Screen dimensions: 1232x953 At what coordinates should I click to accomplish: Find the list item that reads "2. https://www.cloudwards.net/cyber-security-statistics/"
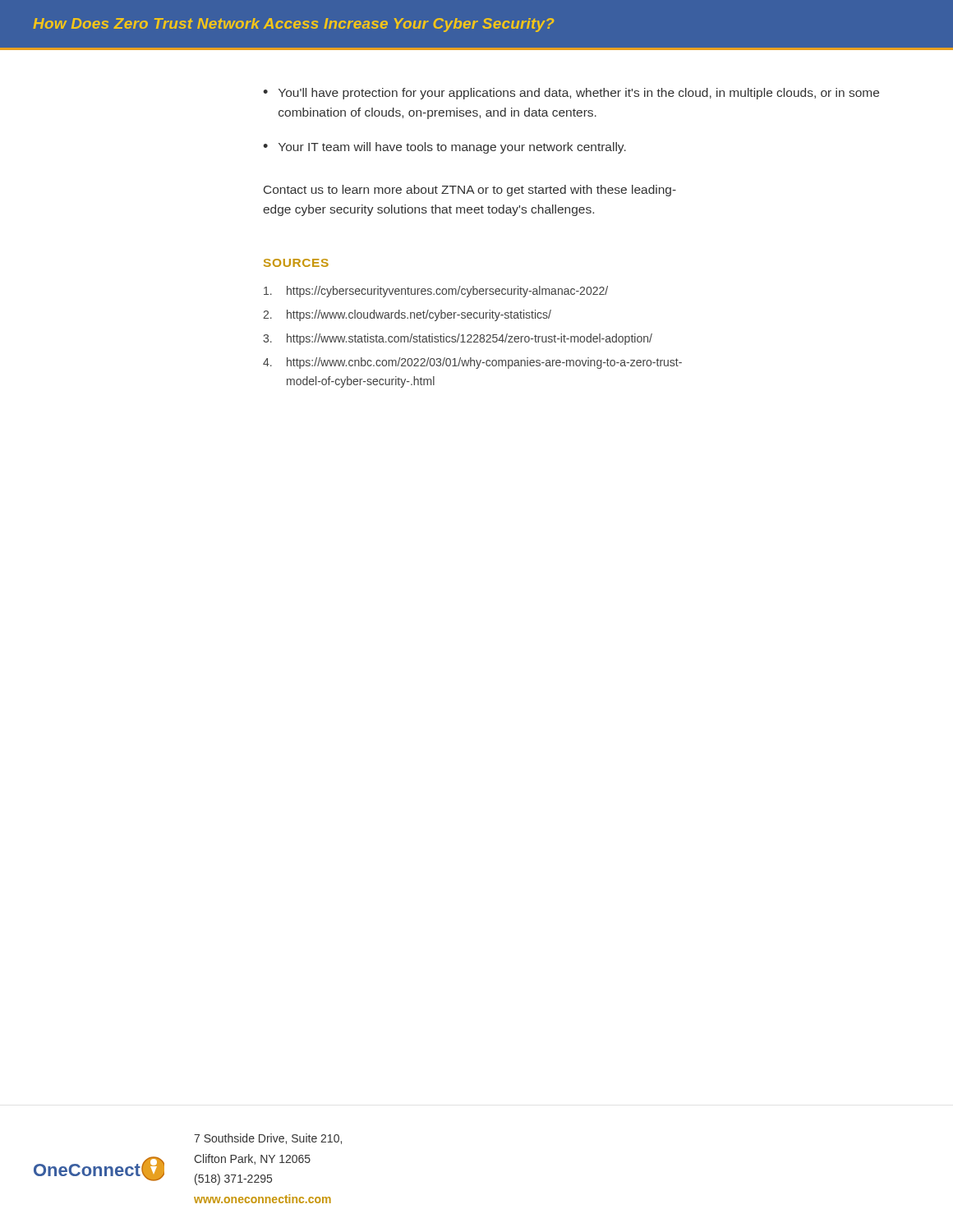(407, 315)
